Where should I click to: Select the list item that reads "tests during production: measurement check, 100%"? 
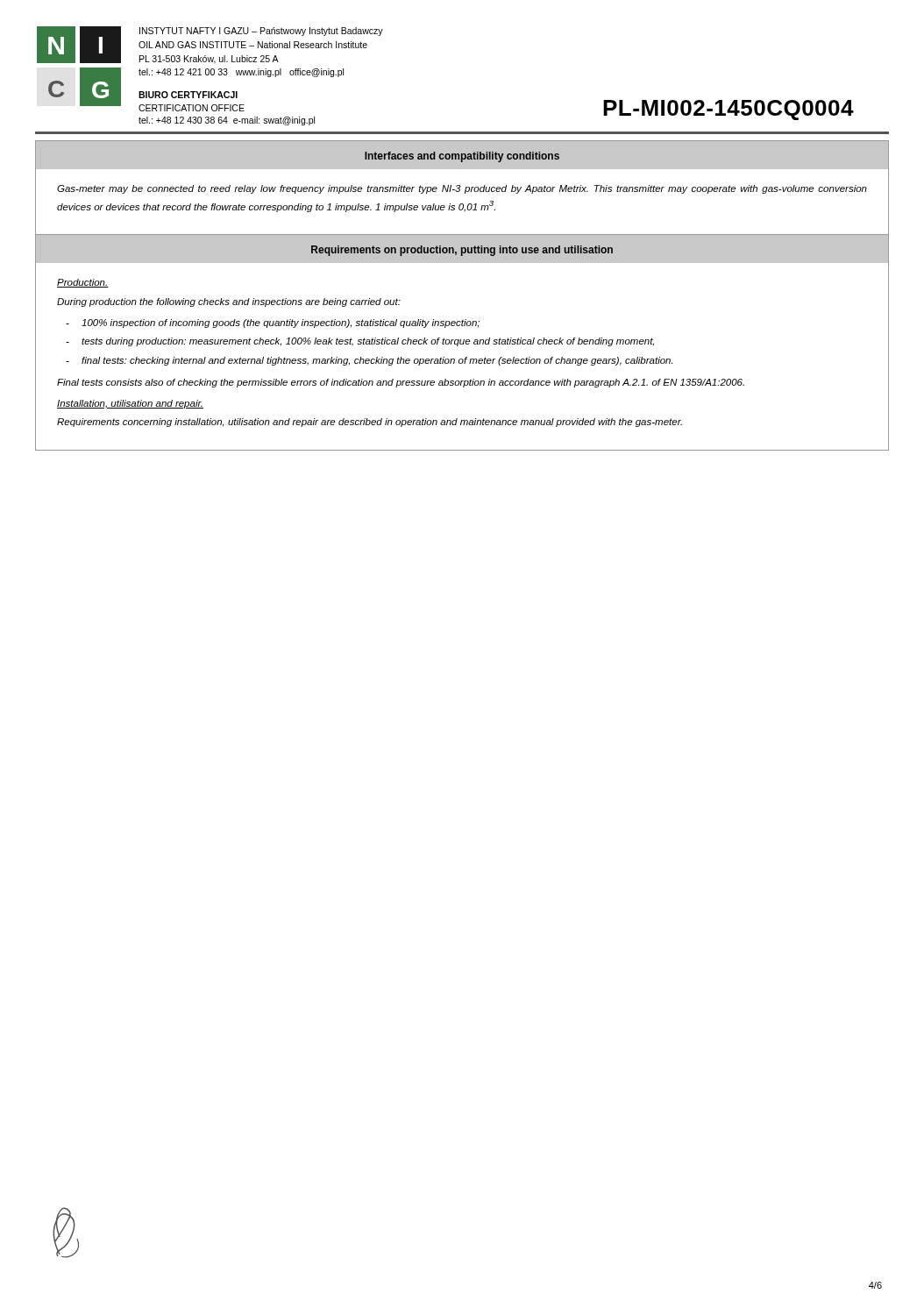click(x=368, y=341)
